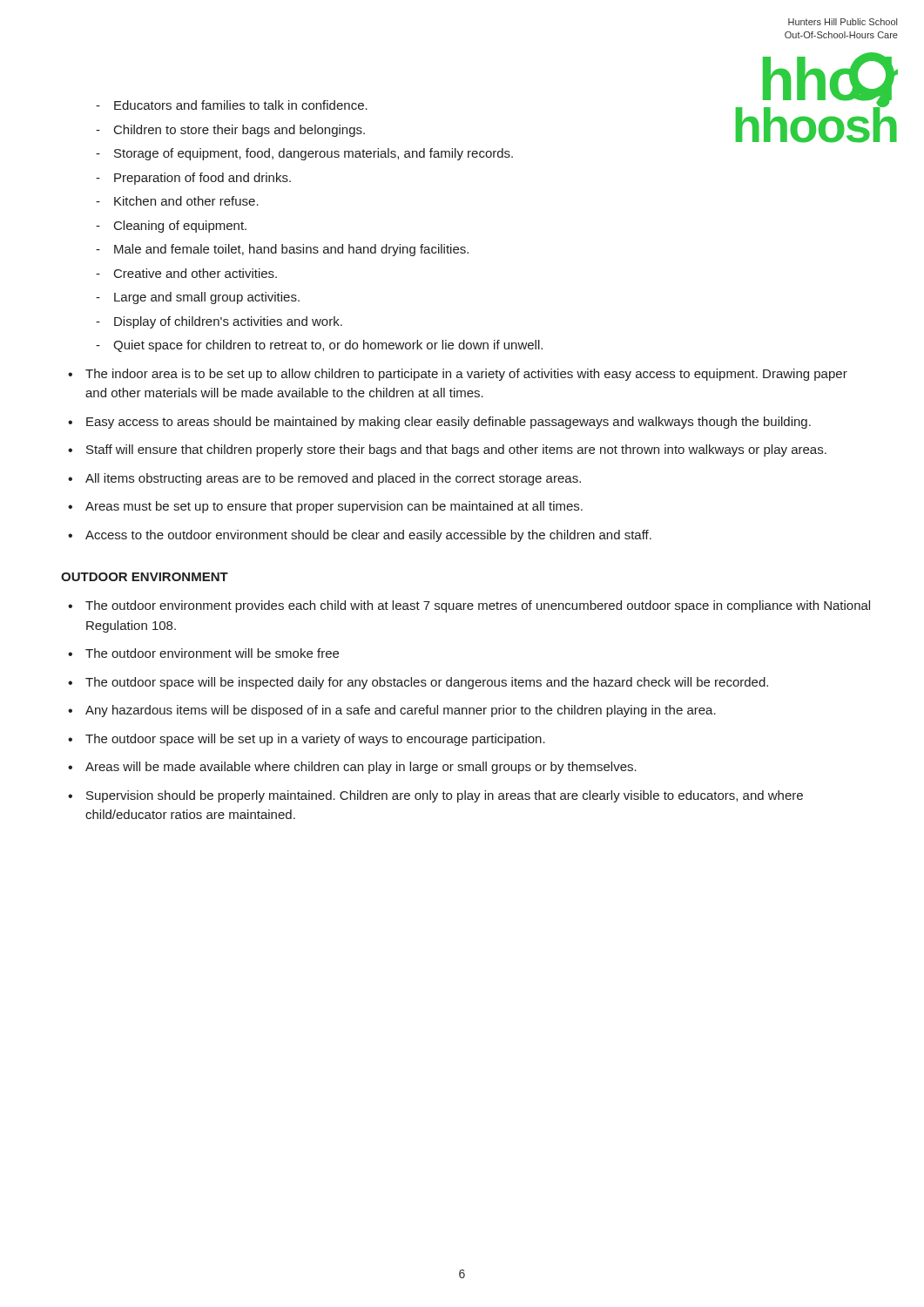Navigate to the text block starting "All items obstructing areas are to"
Viewport: 924px width, 1307px height.
point(334,478)
